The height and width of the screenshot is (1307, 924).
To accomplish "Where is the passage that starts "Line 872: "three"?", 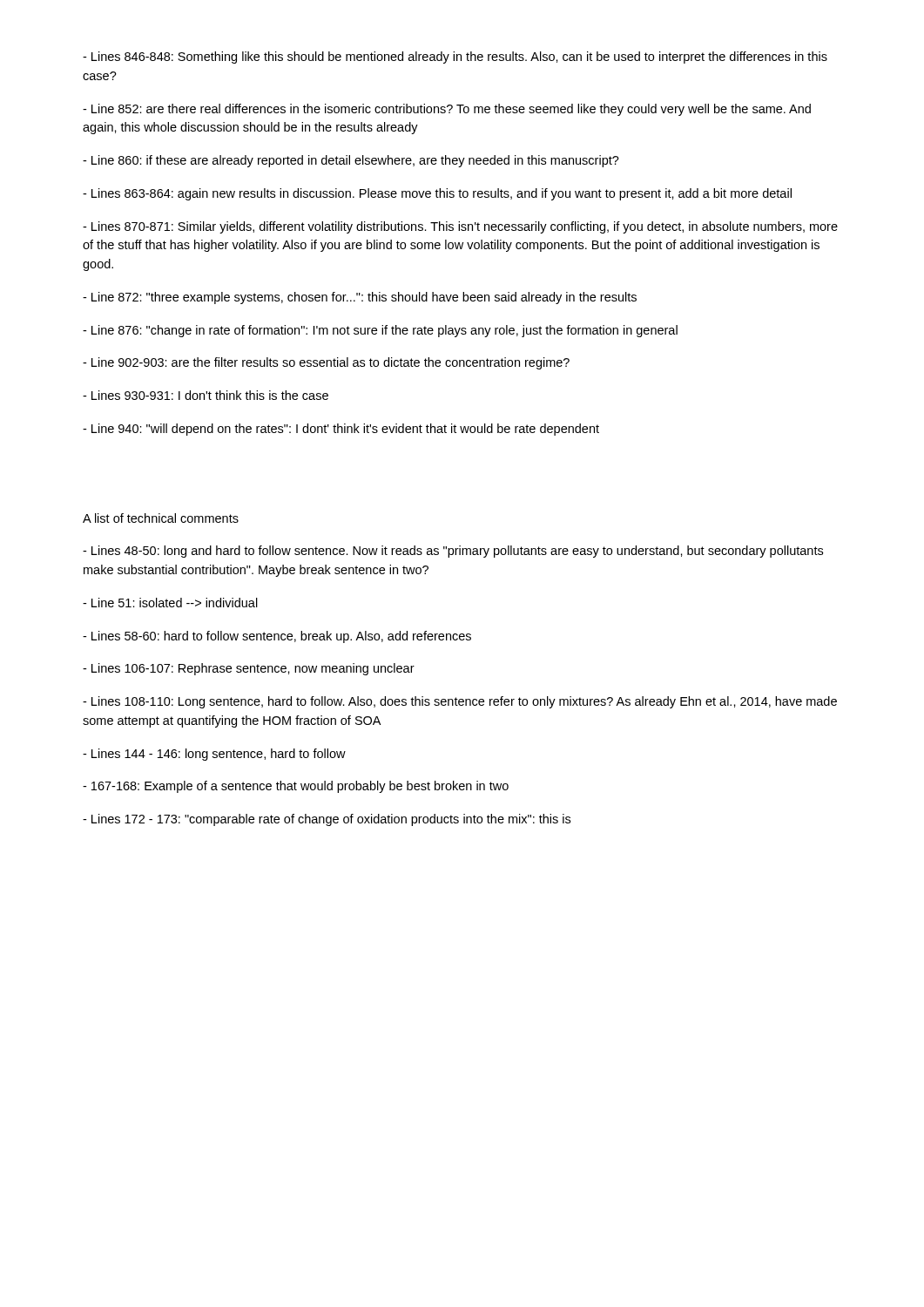I will [x=360, y=297].
